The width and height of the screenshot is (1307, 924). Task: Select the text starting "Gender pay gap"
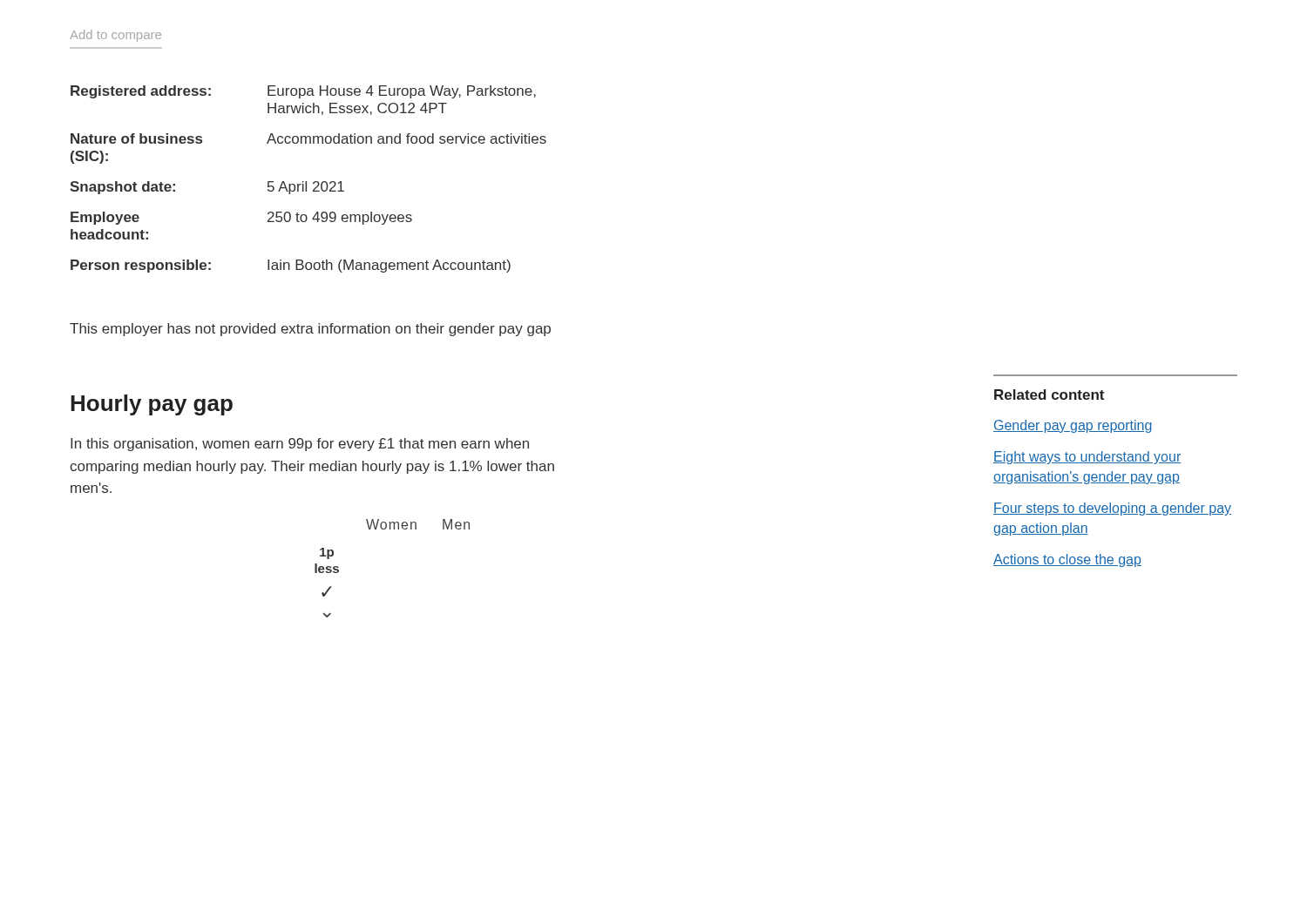(x=1115, y=426)
